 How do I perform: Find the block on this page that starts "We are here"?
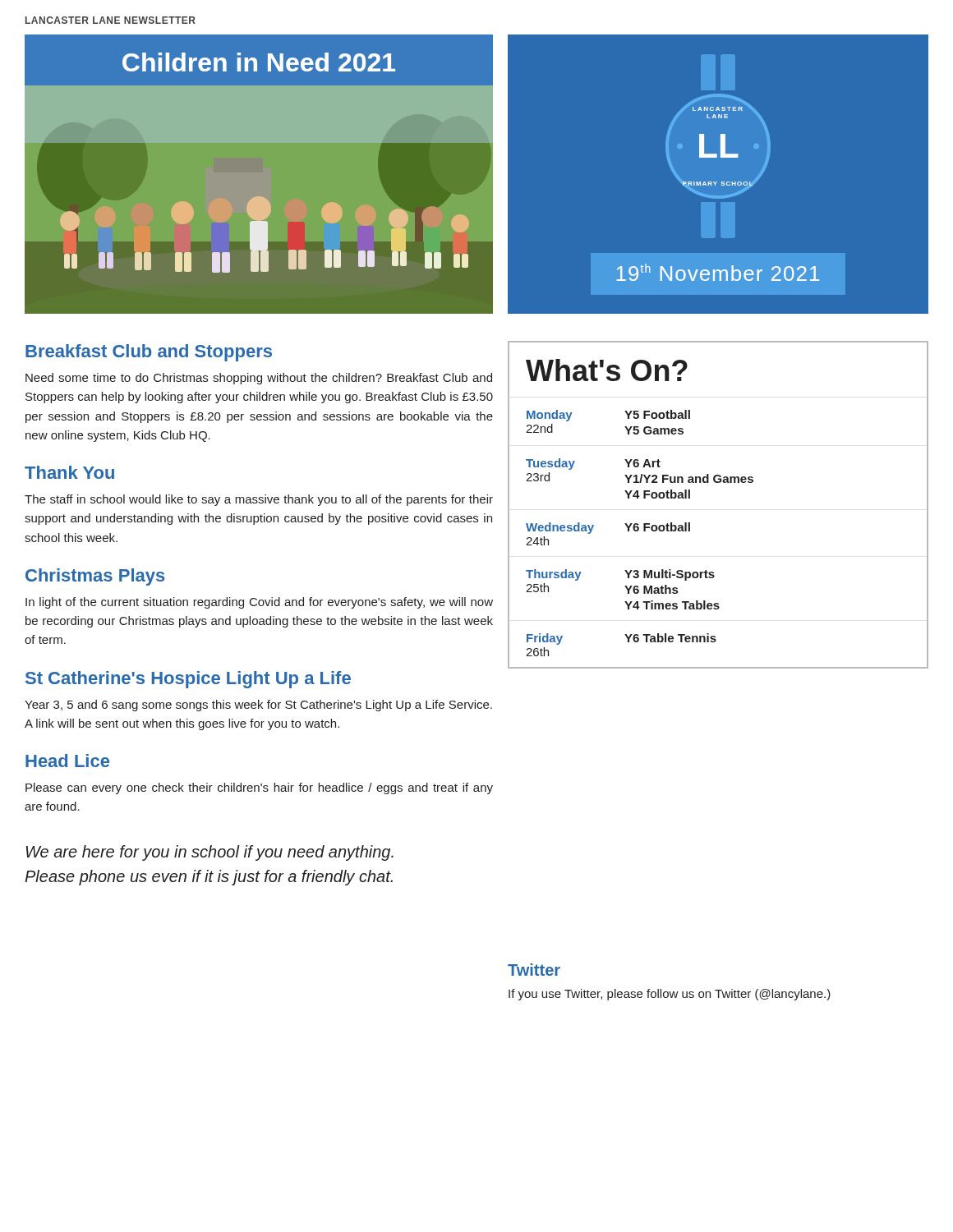coord(210,864)
